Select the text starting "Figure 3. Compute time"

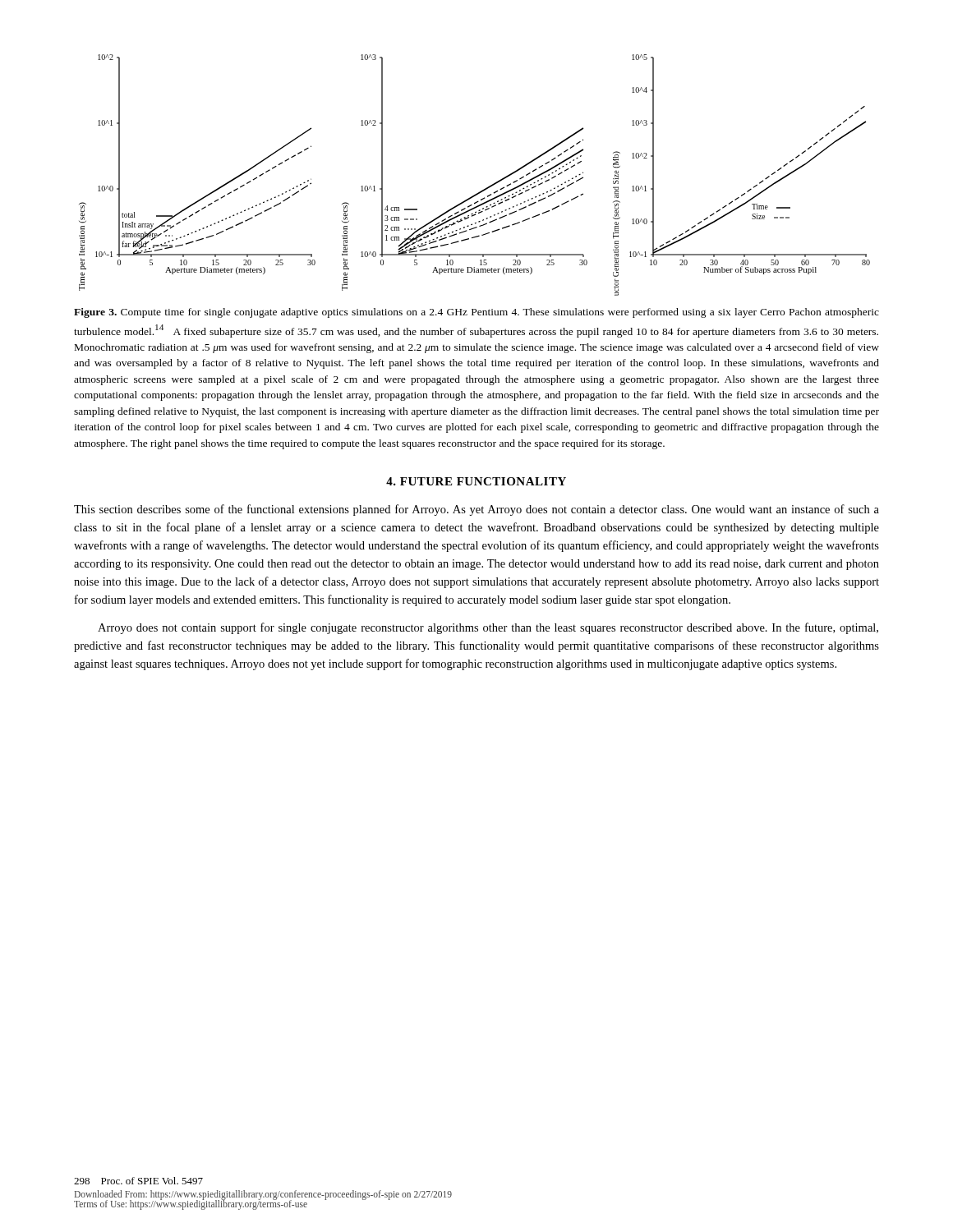476,377
